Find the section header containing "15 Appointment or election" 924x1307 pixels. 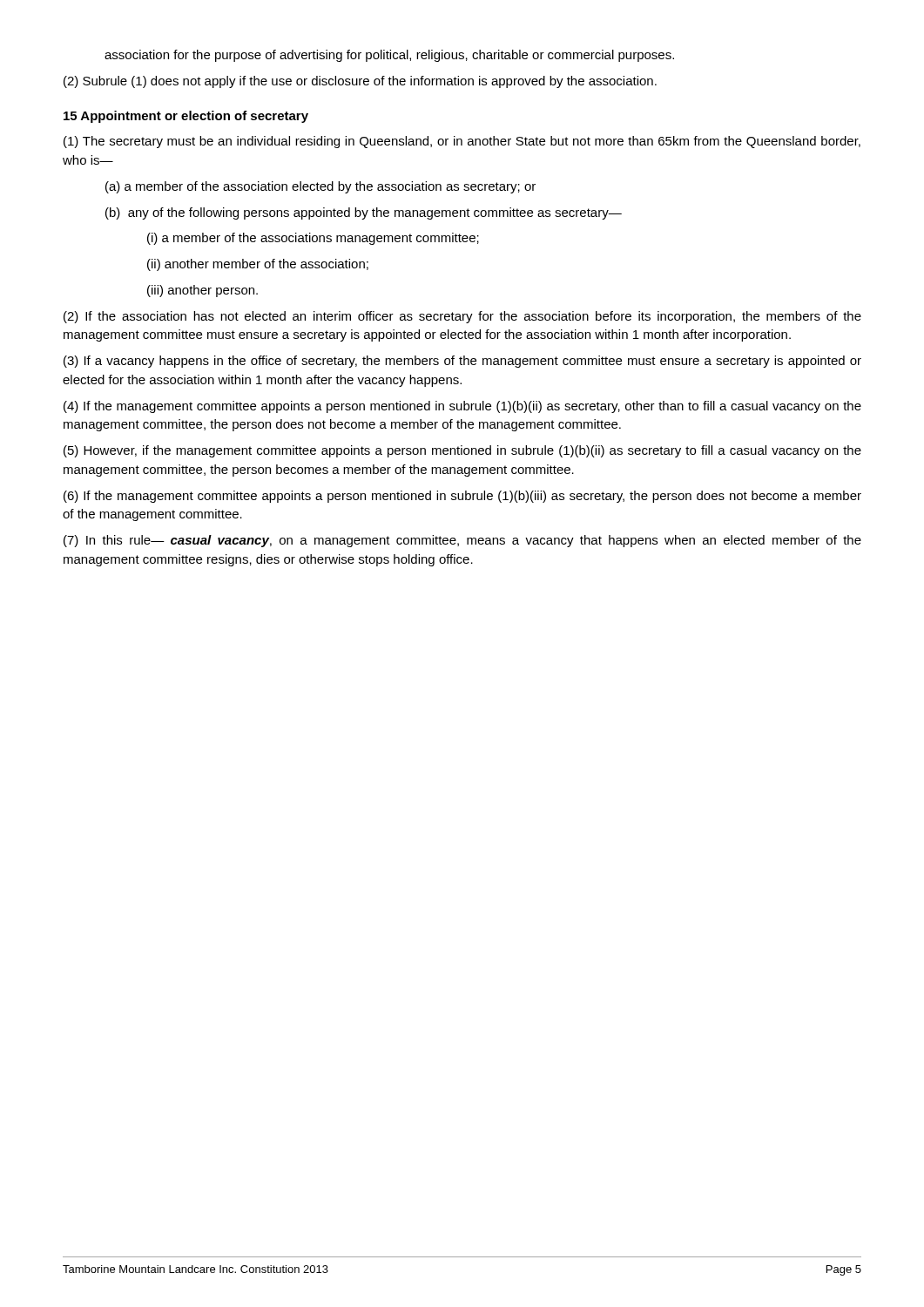coord(186,117)
